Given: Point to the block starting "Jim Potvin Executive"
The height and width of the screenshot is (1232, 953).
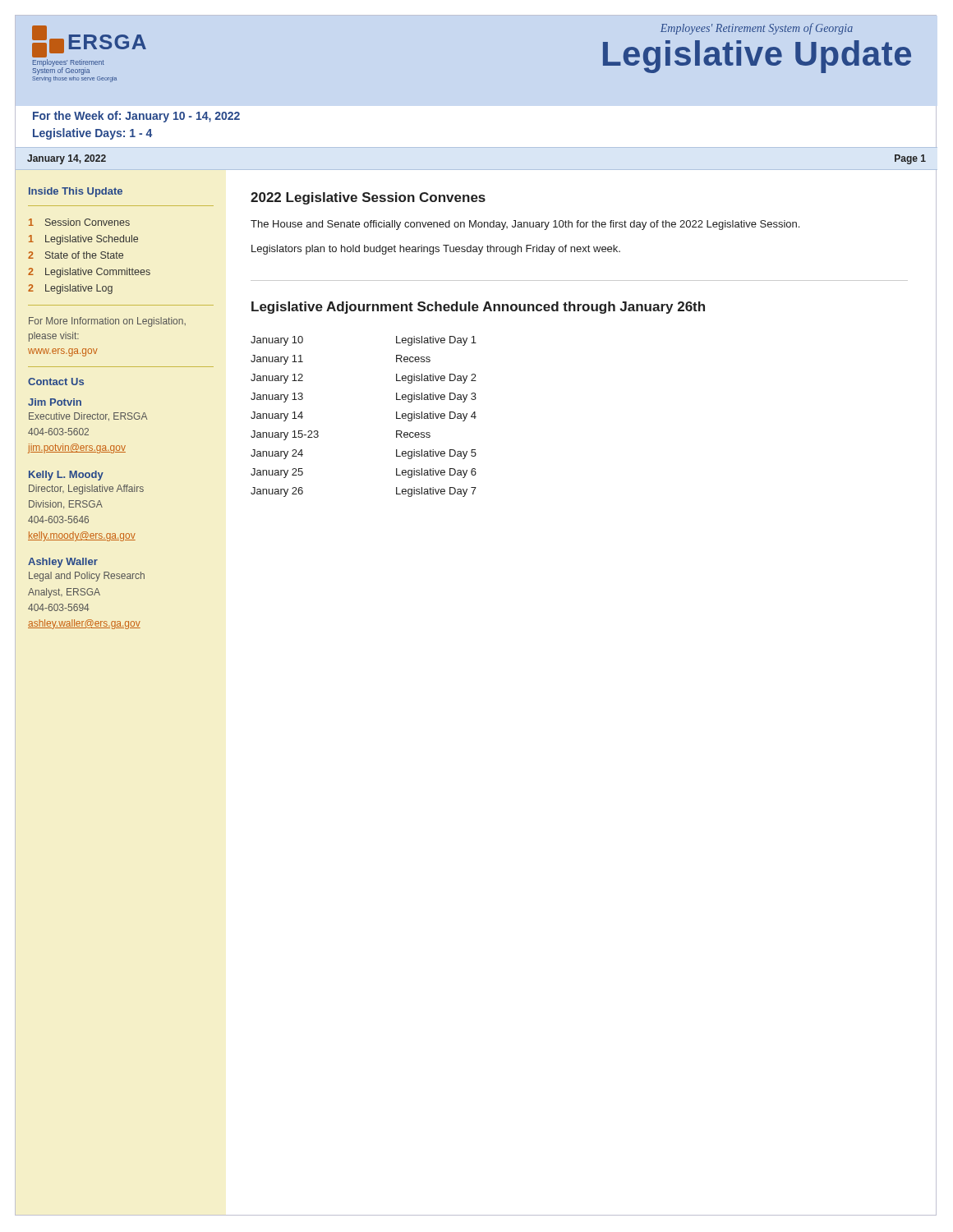Looking at the screenshot, I should [121, 426].
